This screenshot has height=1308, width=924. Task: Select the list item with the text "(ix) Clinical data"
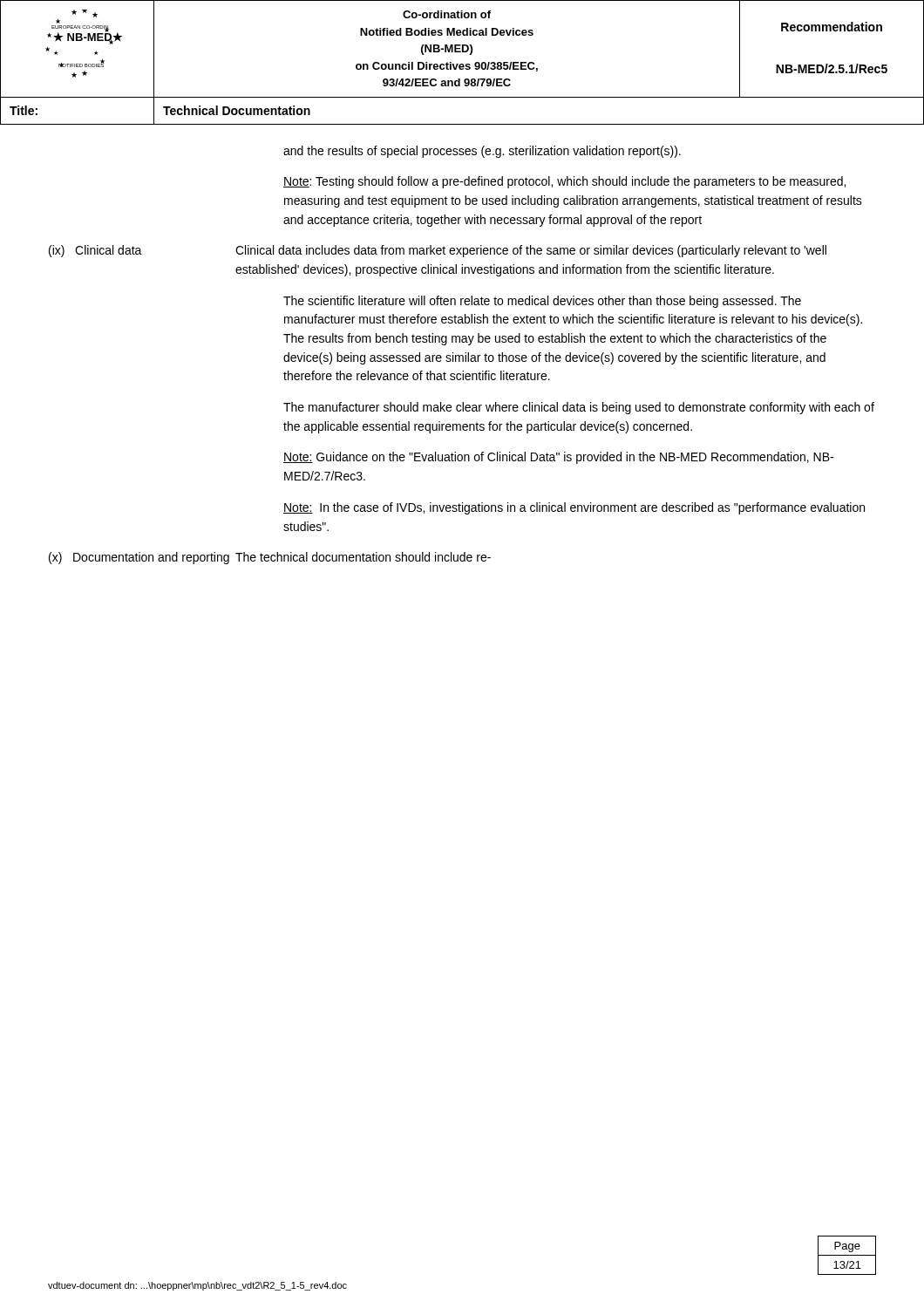coord(95,250)
